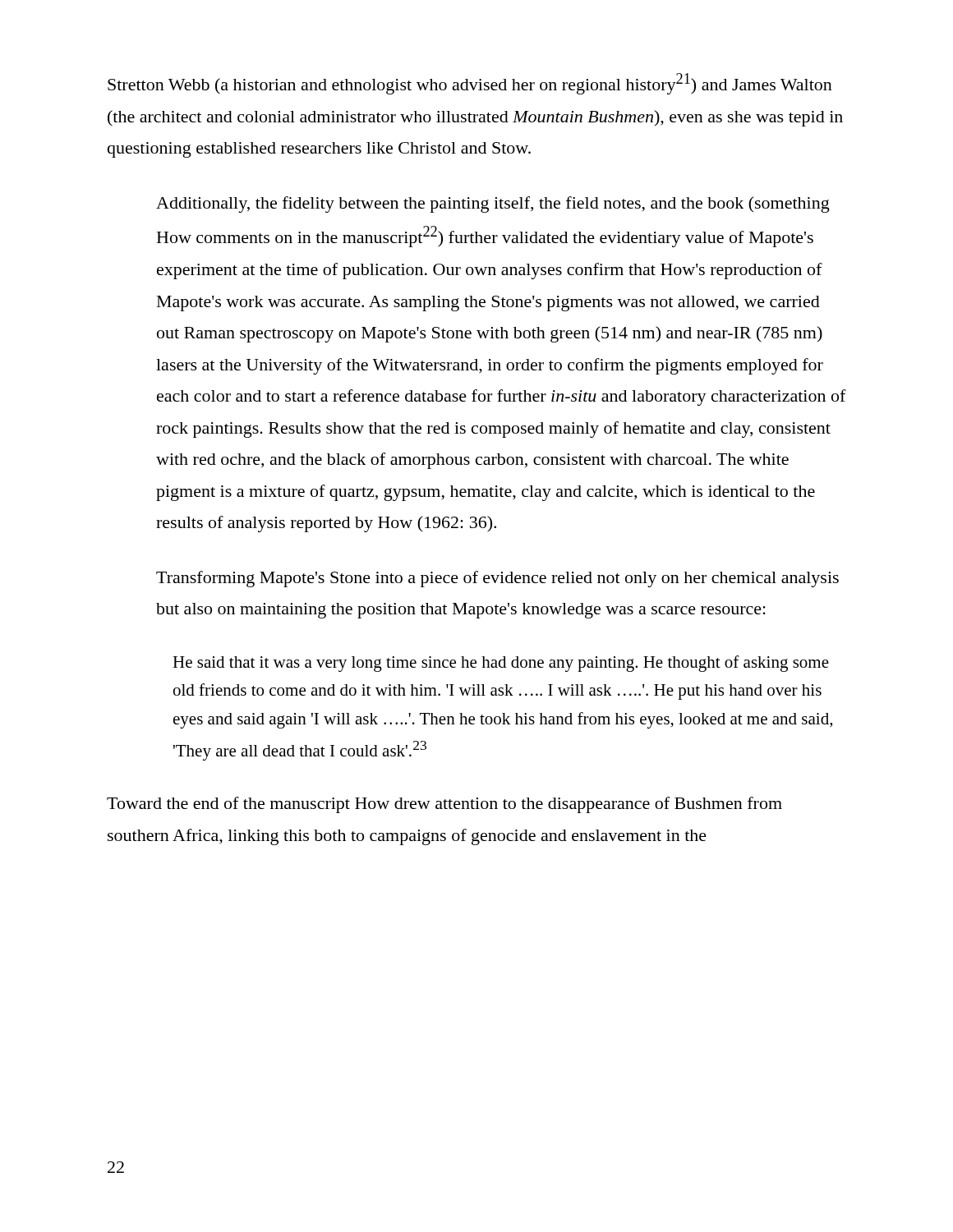Where is the passage that starts "He said that it was a very"?
Screen dimensions: 1232x953
[x=503, y=706]
